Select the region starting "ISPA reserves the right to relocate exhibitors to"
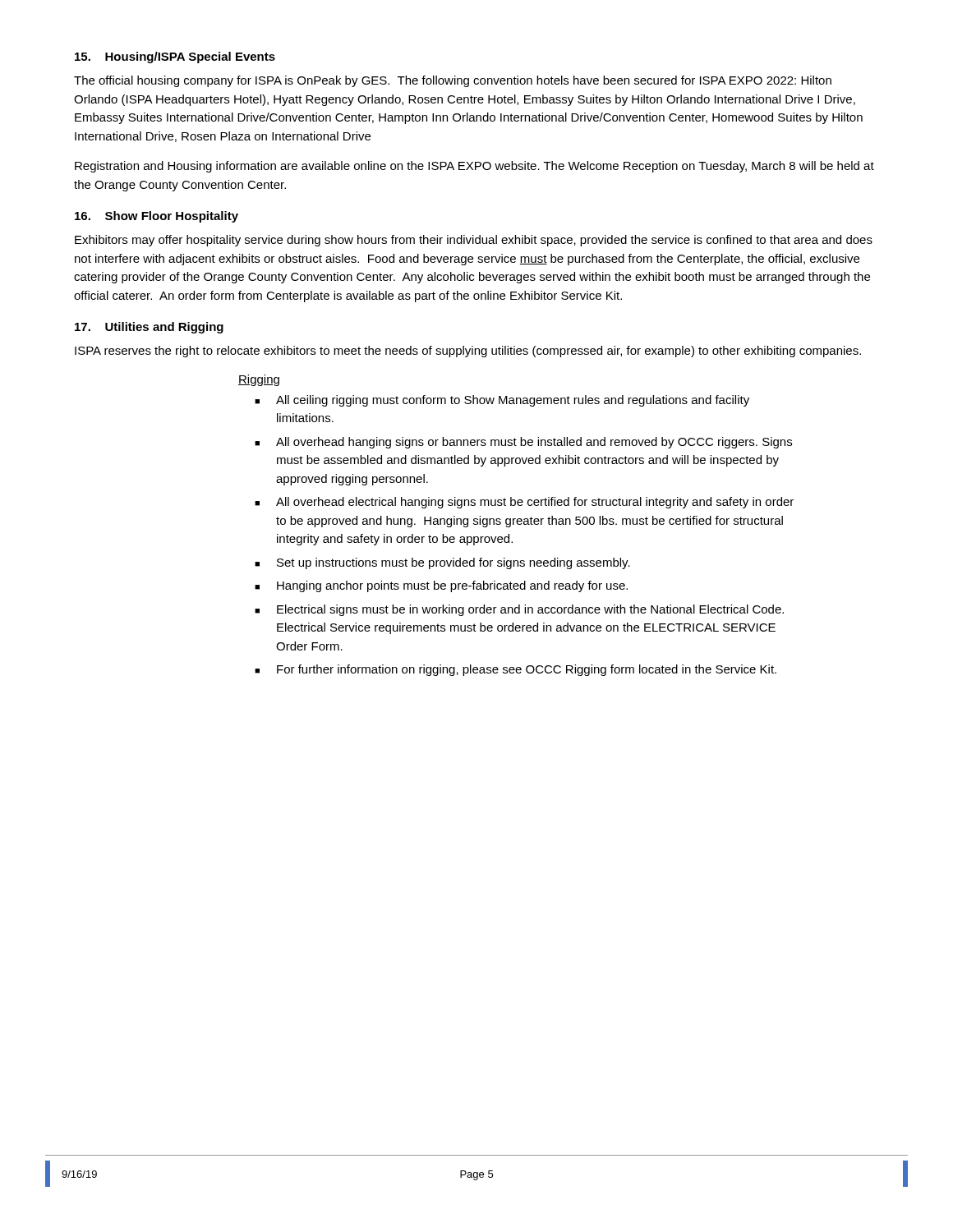 coord(468,350)
